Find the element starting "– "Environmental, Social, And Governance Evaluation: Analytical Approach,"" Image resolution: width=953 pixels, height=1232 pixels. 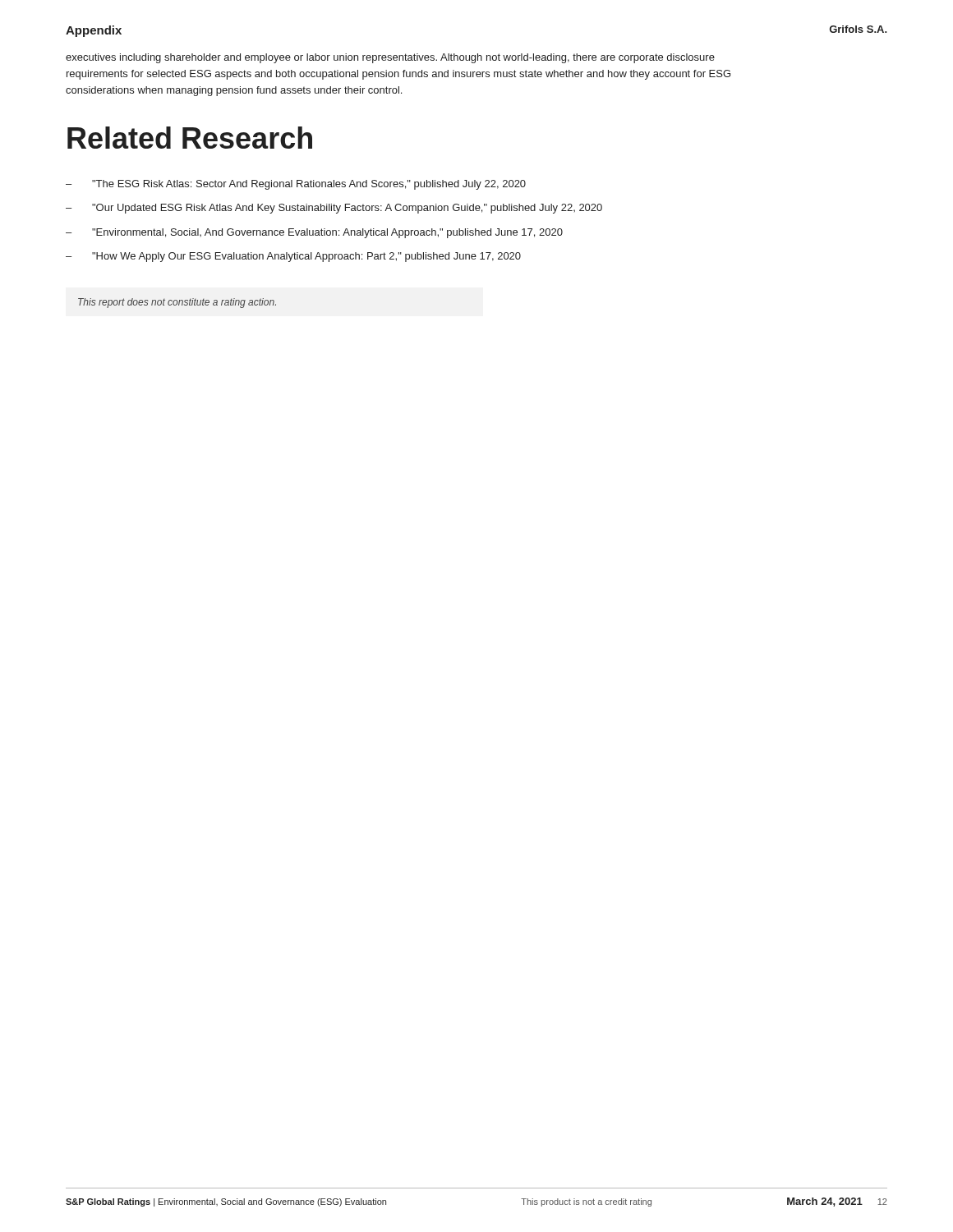314,232
